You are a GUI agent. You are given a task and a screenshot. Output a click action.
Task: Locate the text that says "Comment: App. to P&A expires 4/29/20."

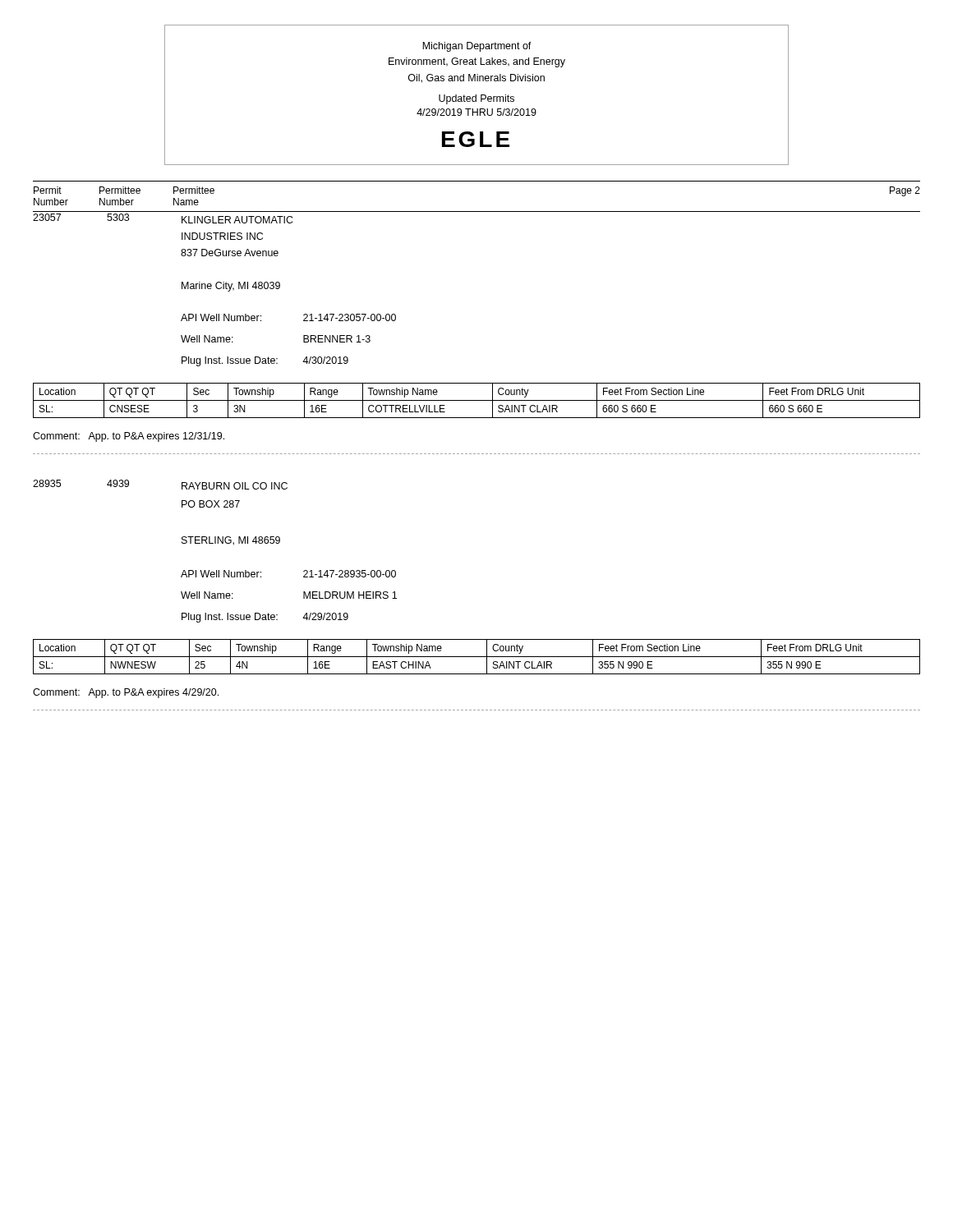126,692
